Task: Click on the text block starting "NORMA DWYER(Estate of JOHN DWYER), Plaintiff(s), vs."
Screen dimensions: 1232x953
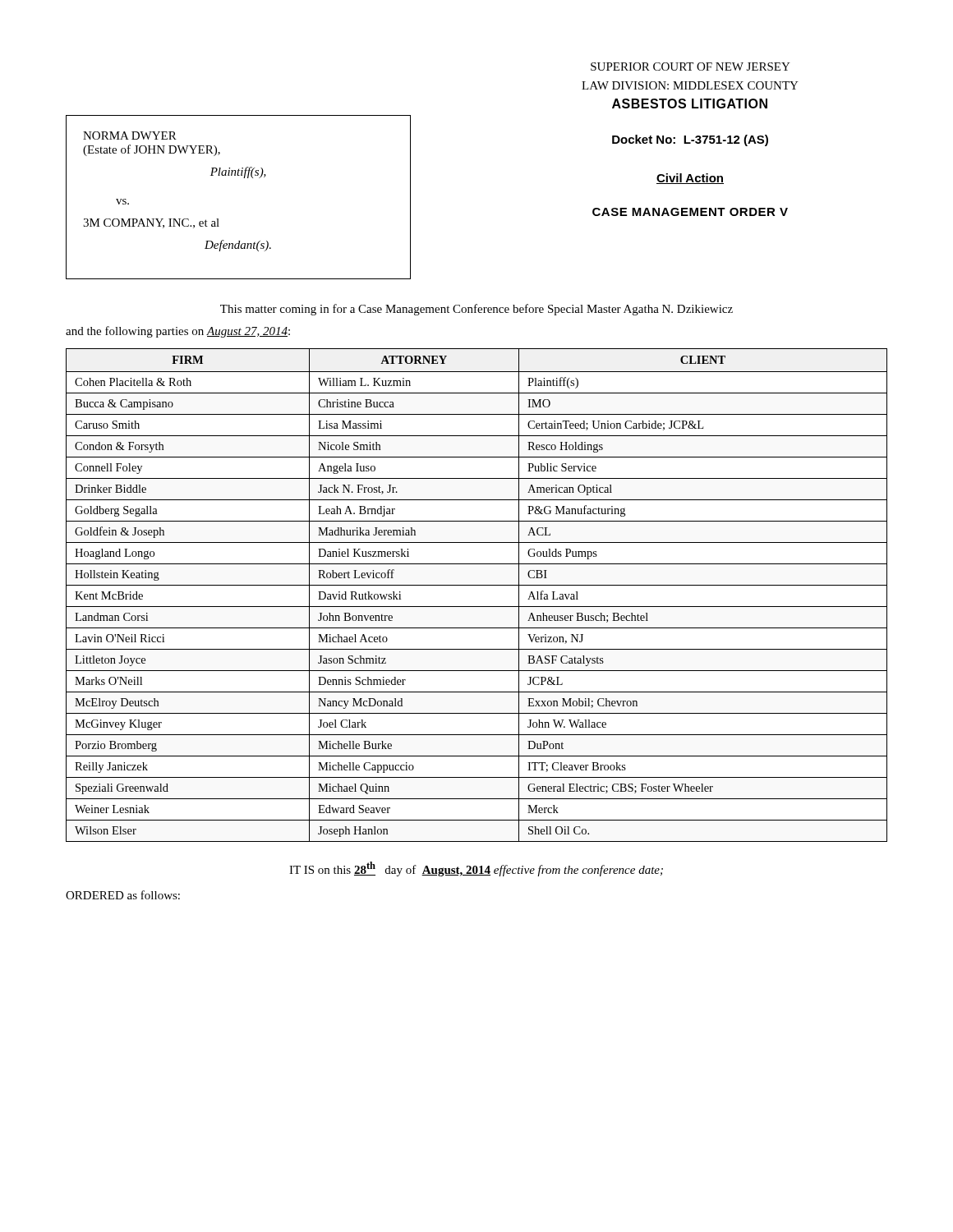Action: 130,136
